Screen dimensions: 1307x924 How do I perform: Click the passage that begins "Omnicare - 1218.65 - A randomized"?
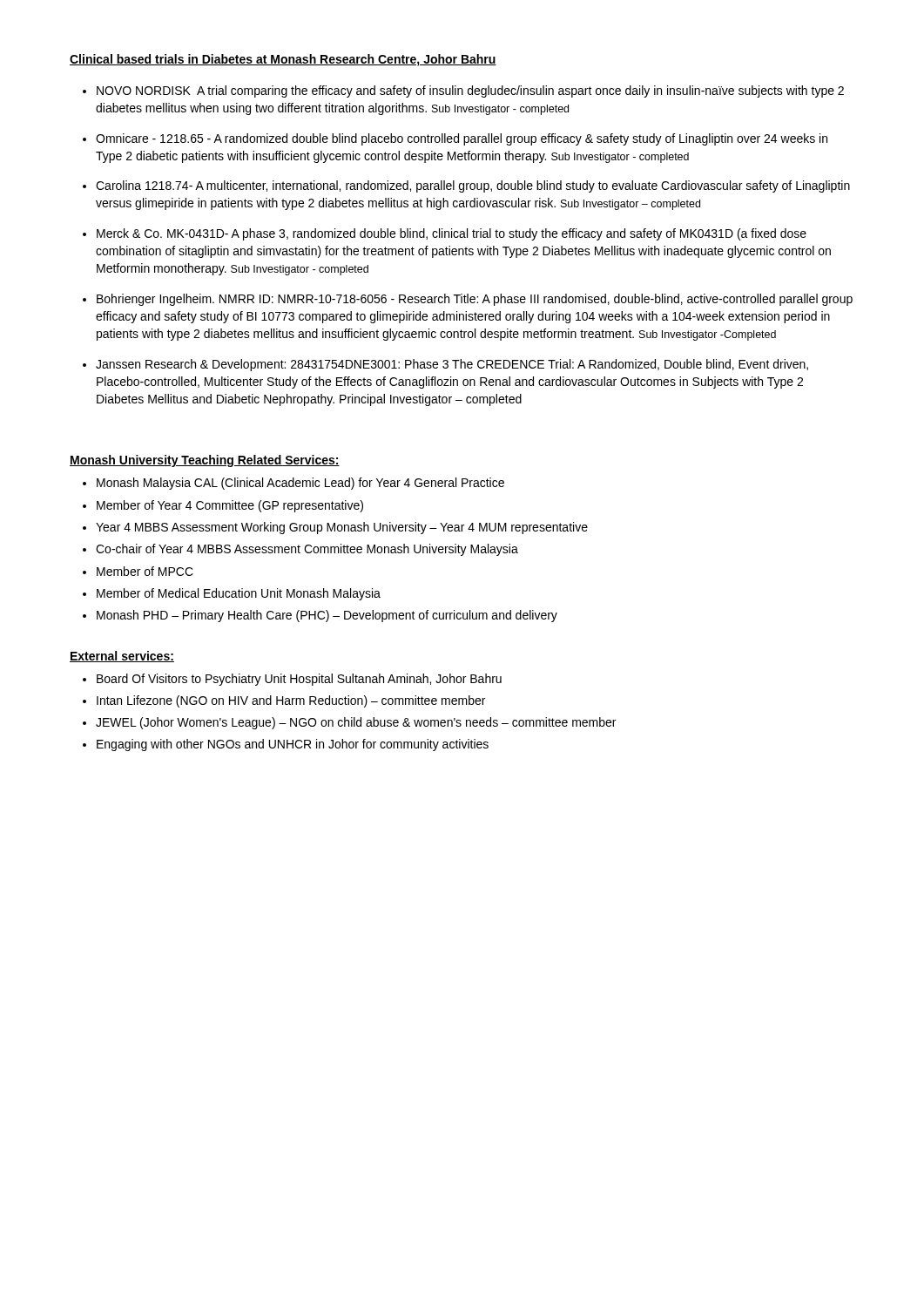(x=462, y=147)
